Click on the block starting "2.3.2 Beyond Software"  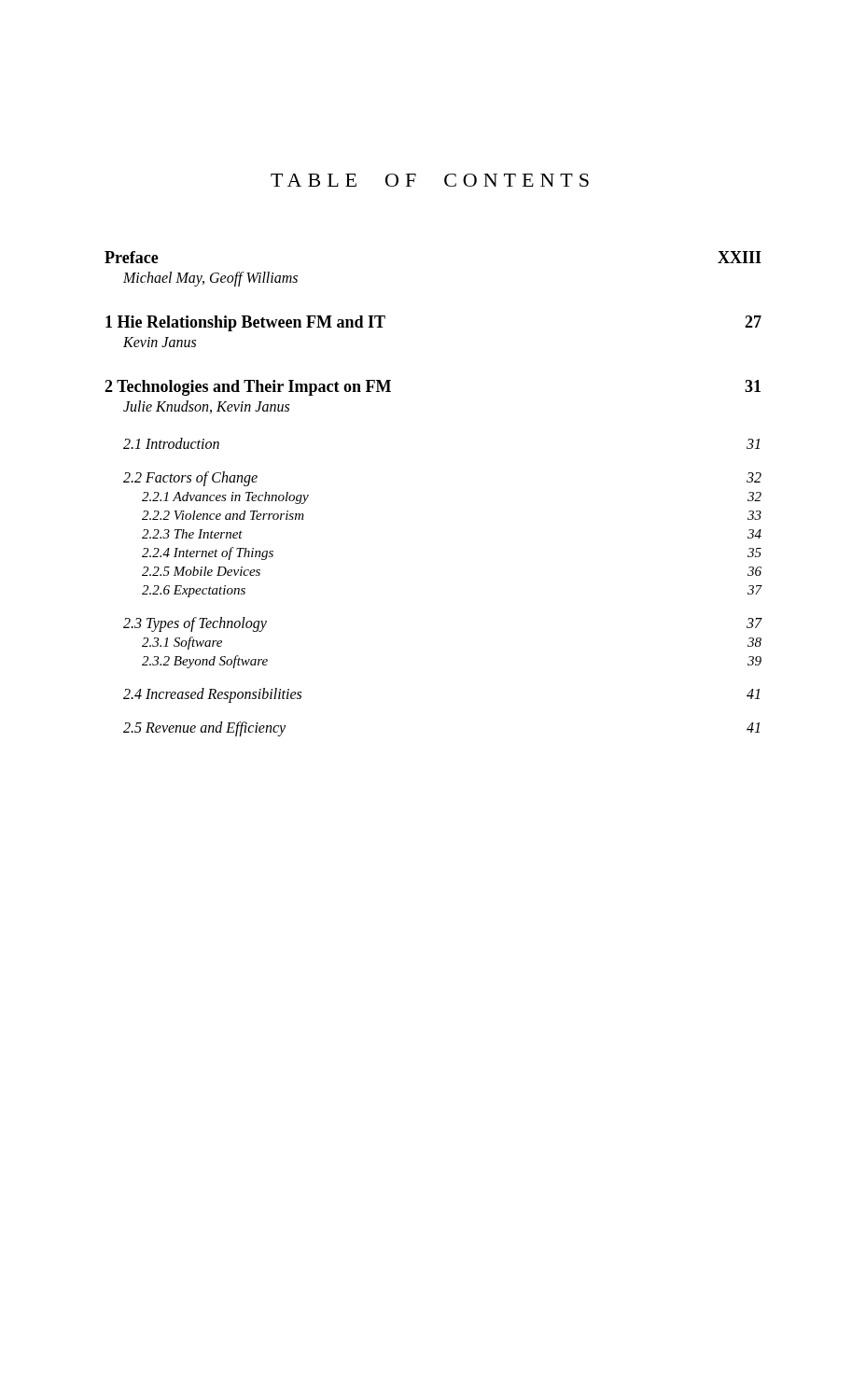point(195,662)
